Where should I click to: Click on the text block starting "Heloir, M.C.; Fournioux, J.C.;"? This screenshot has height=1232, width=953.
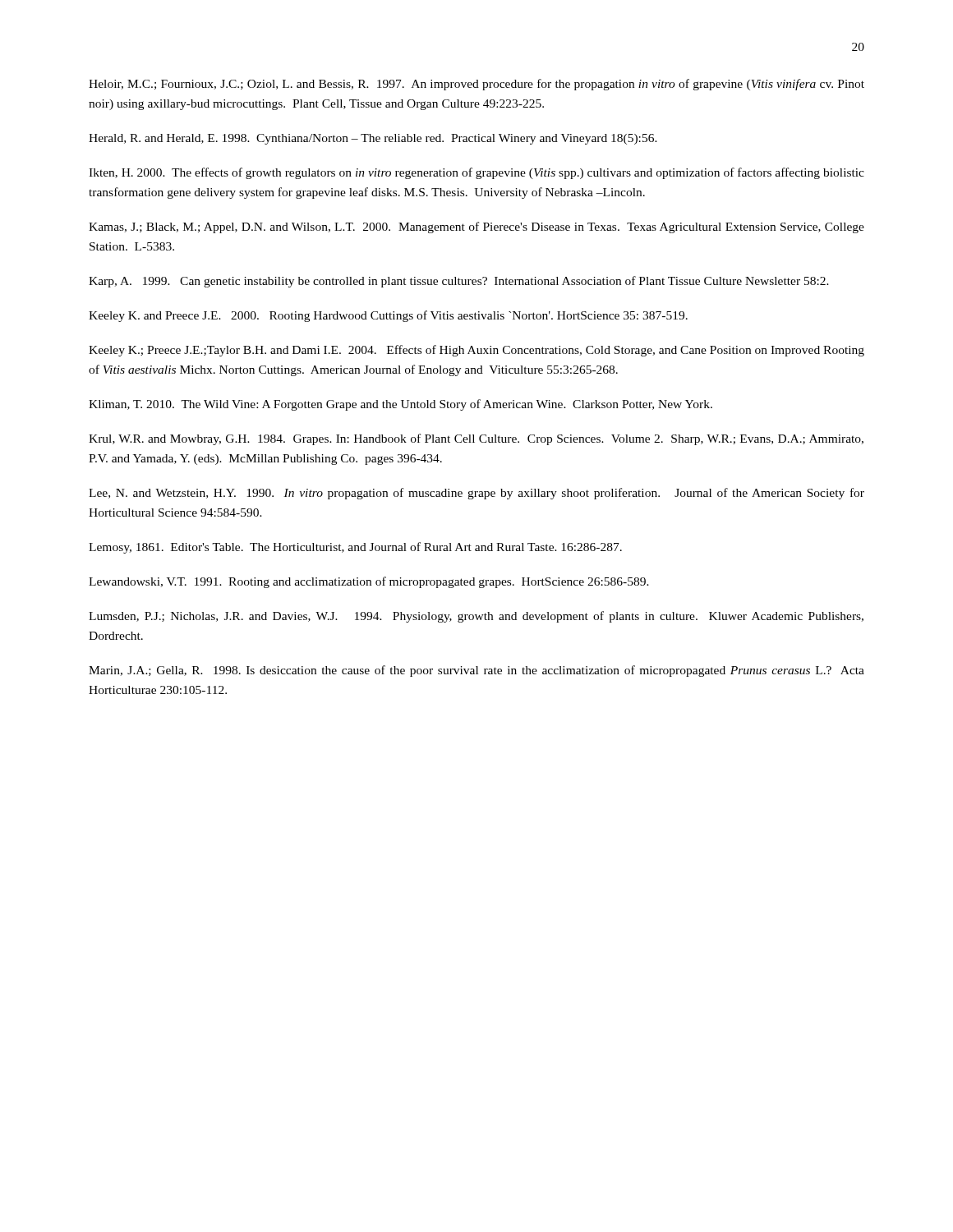pos(476,93)
